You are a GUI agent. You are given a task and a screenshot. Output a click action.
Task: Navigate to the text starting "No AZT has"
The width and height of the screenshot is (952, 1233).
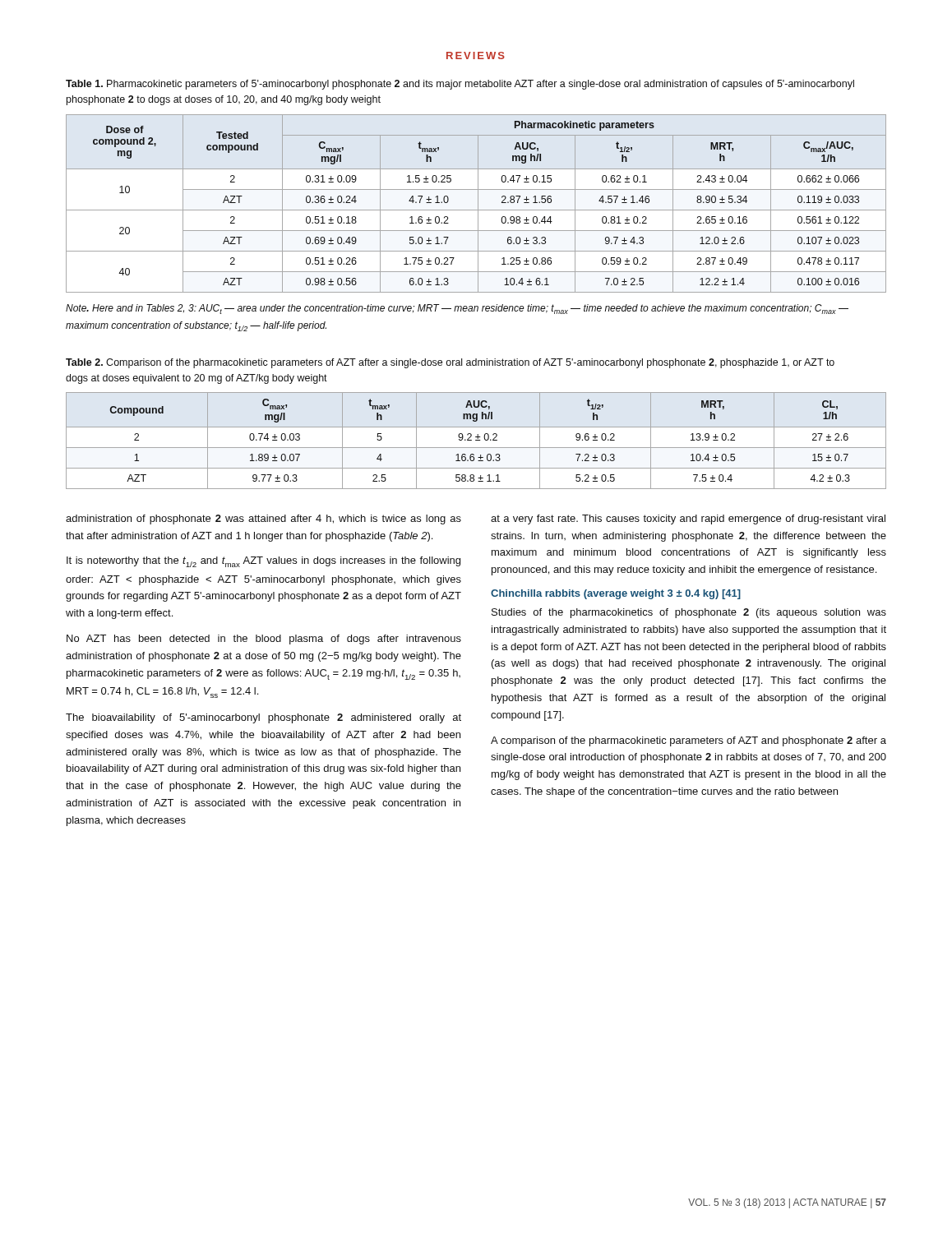(264, 666)
